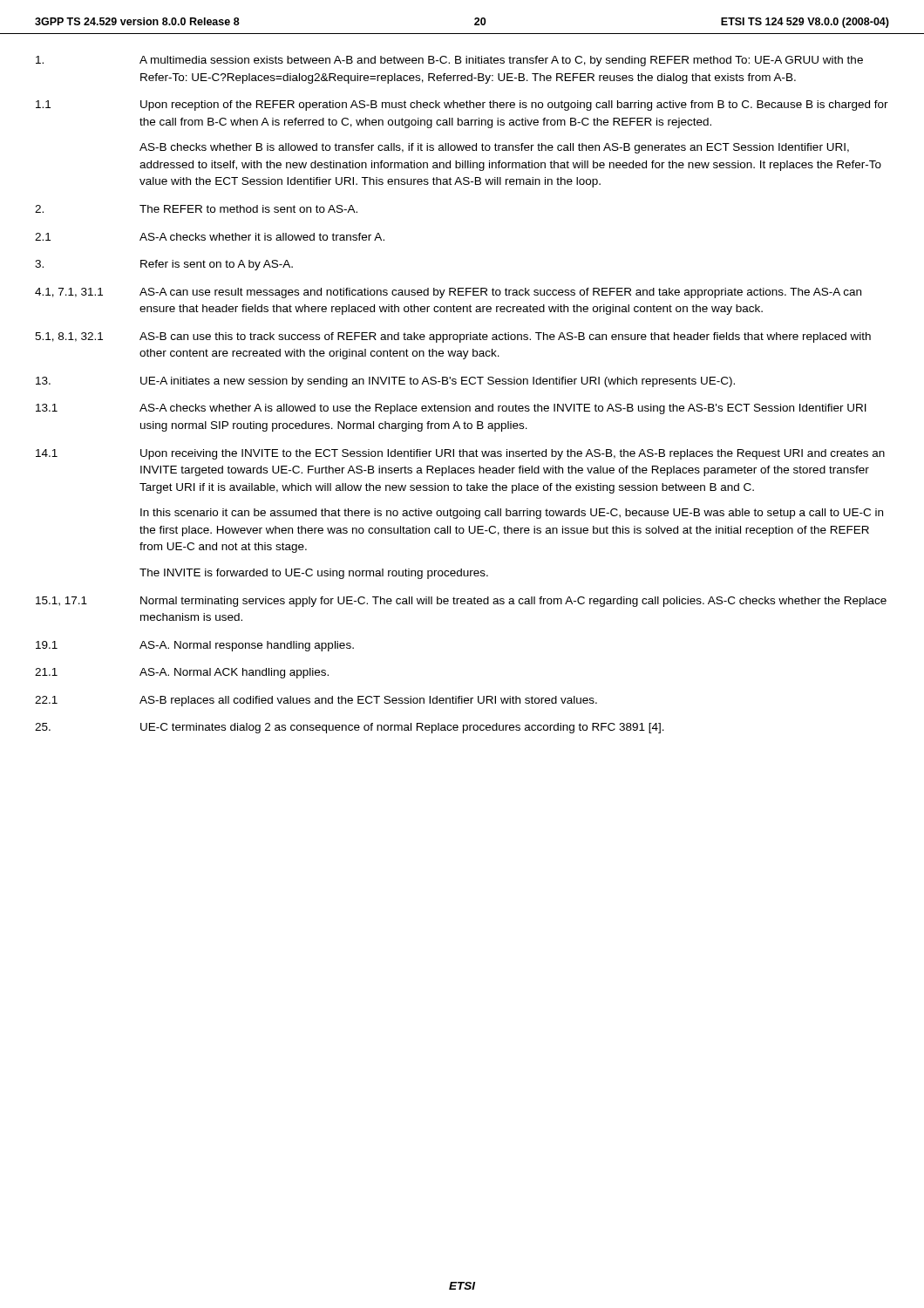Click on the passage starting "21.1 AS-A. Normal ACK handling applies."
This screenshot has width=924, height=1308.
coord(182,673)
